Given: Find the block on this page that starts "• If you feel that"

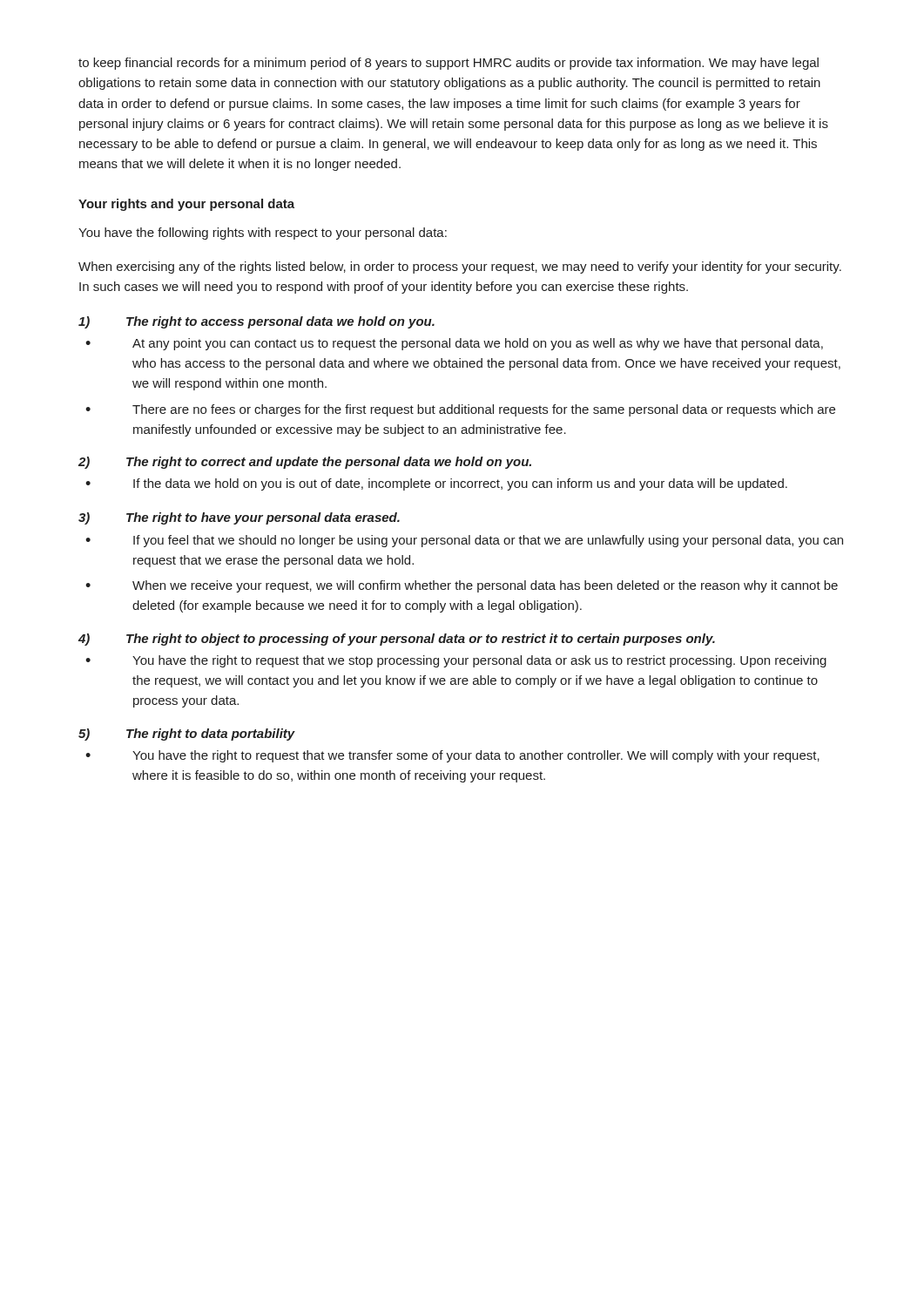Looking at the screenshot, I should click(462, 550).
